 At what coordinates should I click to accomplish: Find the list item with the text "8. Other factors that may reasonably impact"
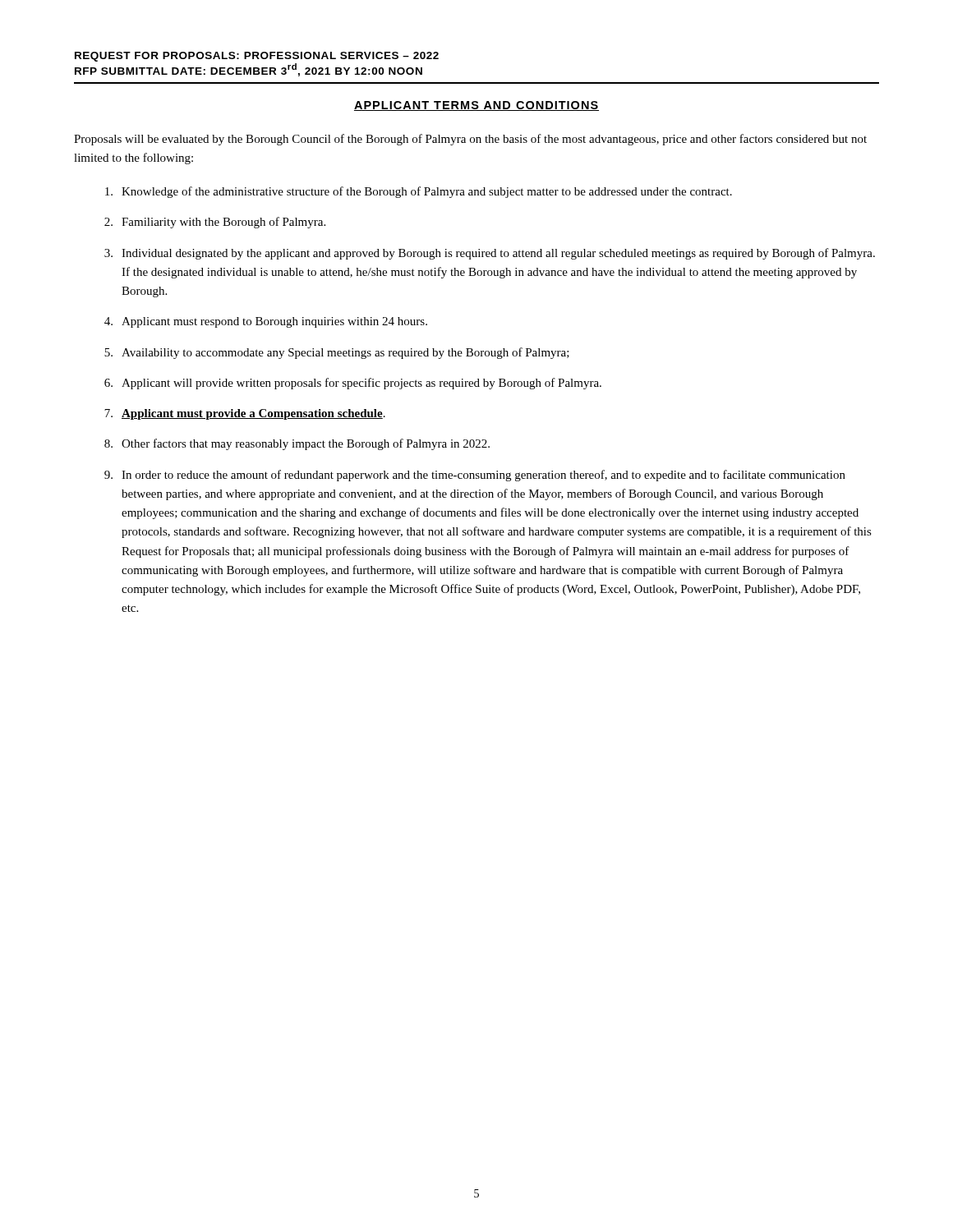[x=484, y=444]
